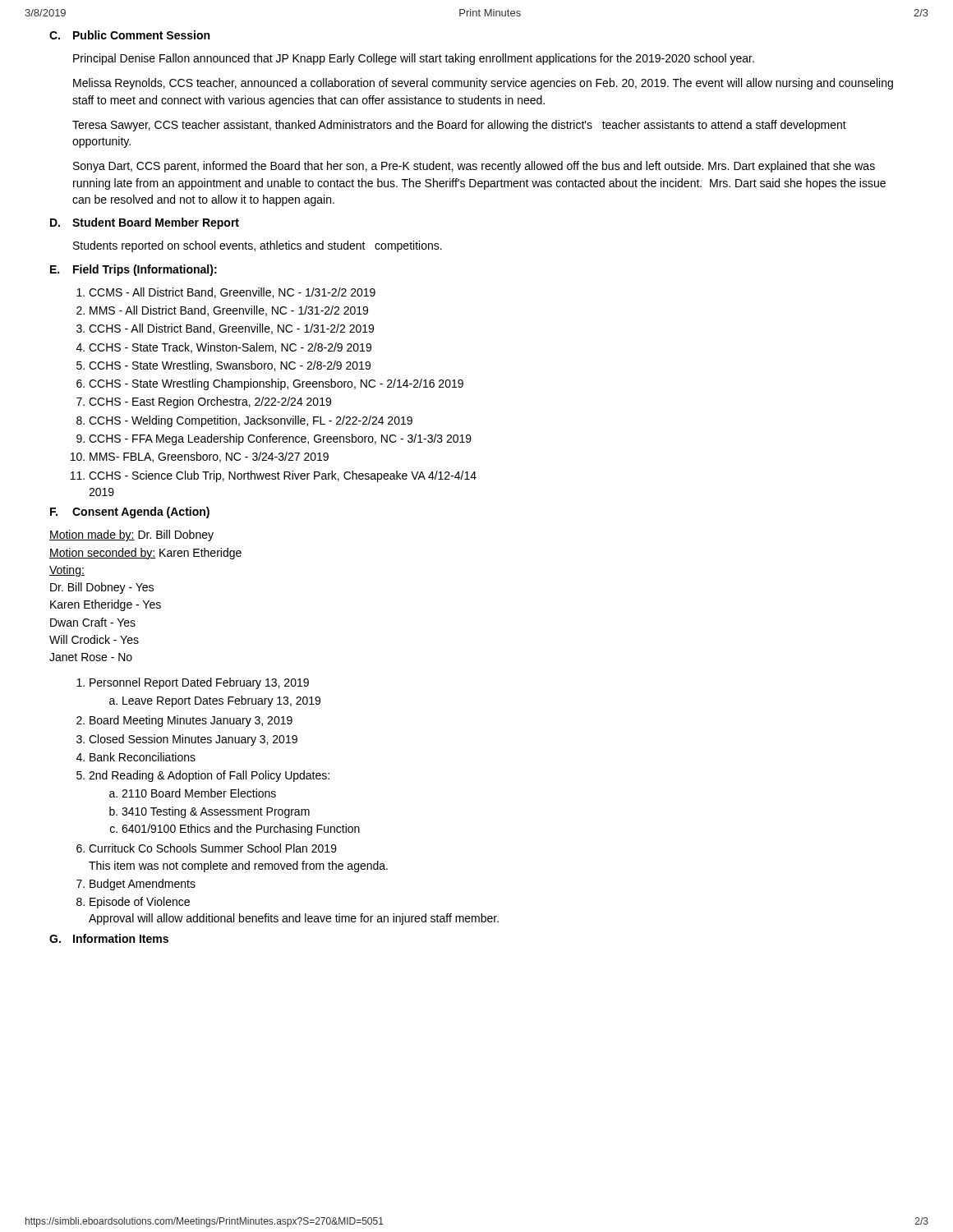The height and width of the screenshot is (1232, 953).
Task: Locate the list item that reads "Episode of Violence Approval will"
Action: click(294, 910)
